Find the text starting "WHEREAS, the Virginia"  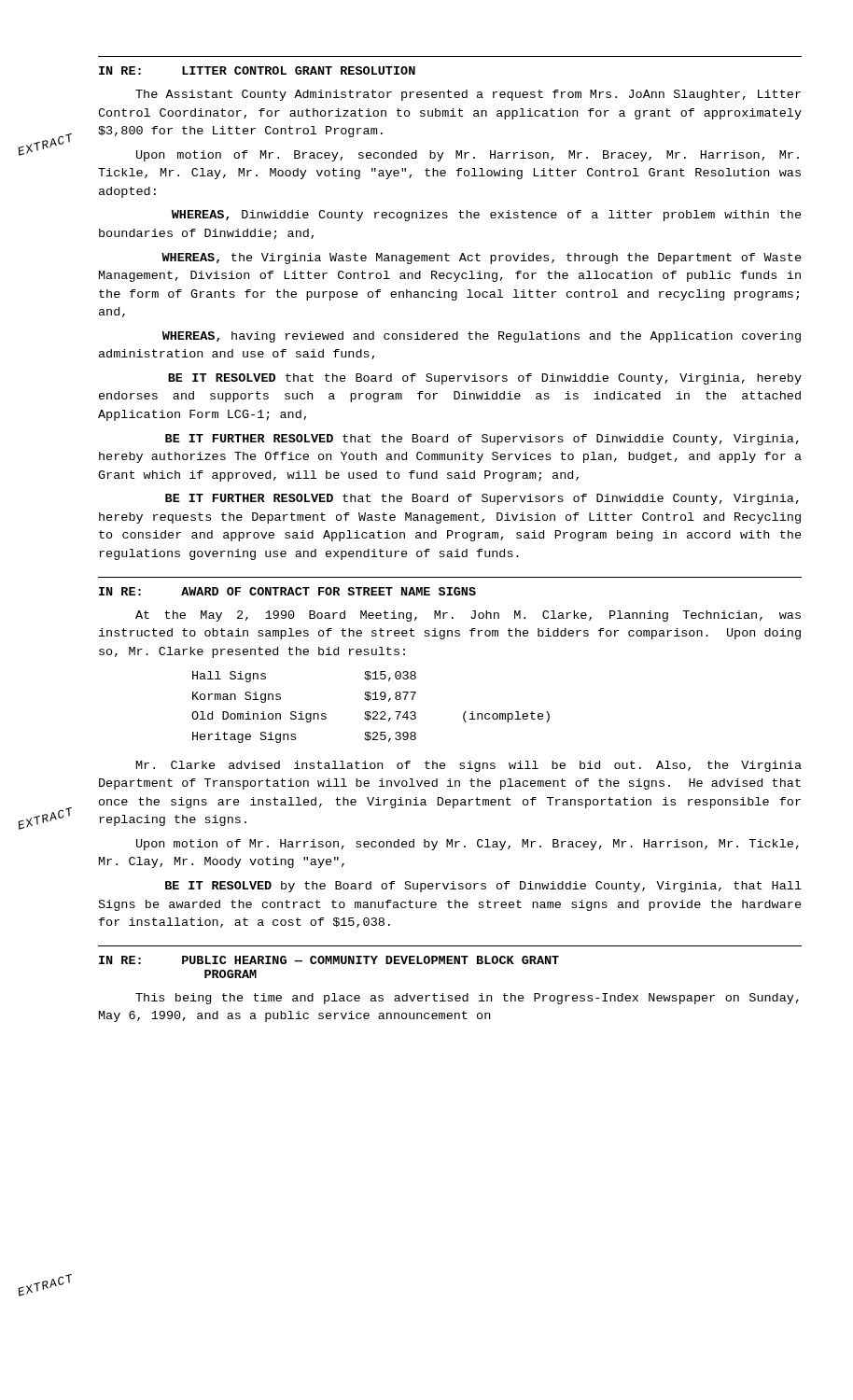click(450, 285)
